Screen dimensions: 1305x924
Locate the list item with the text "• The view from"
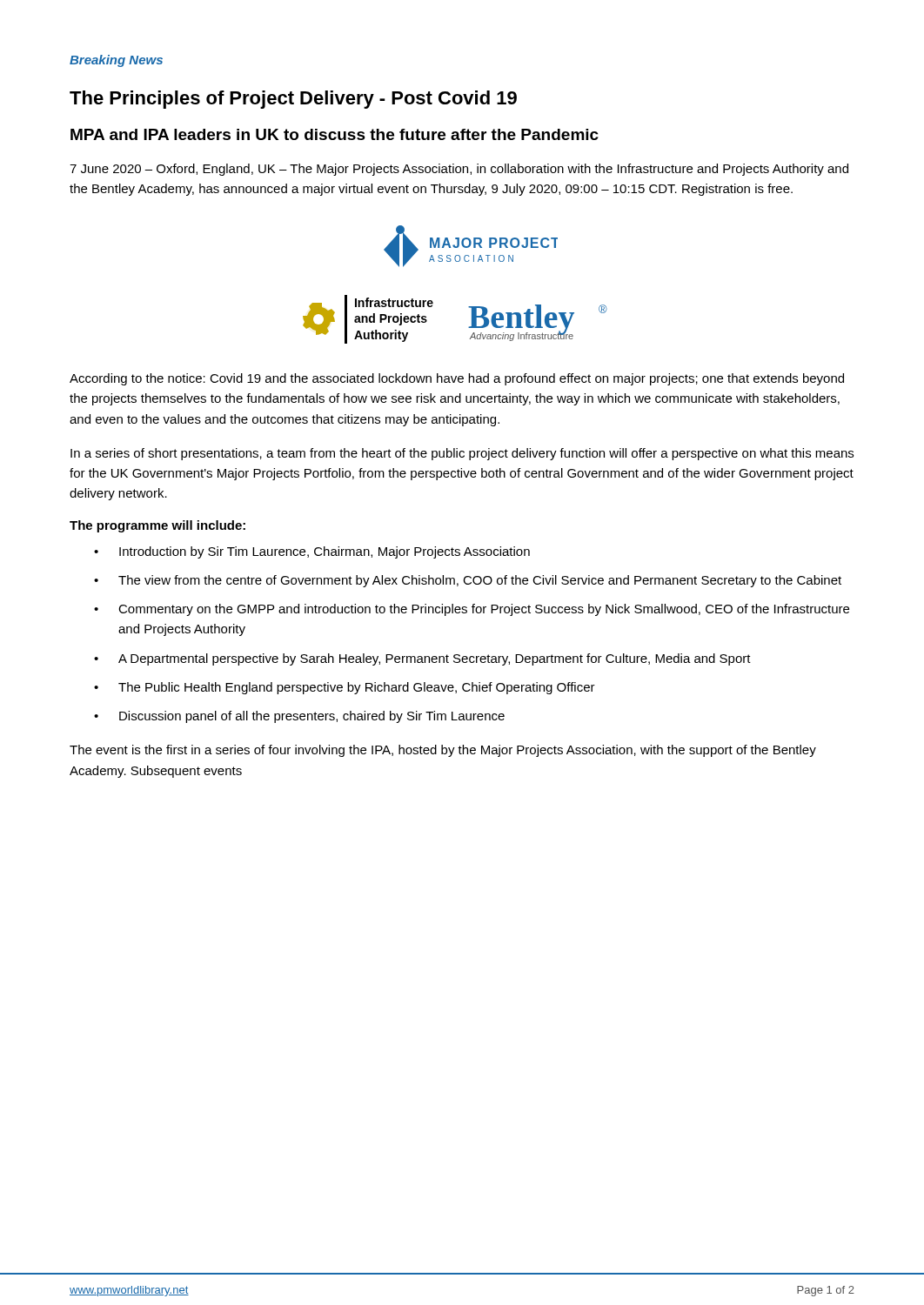coord(468,580)
